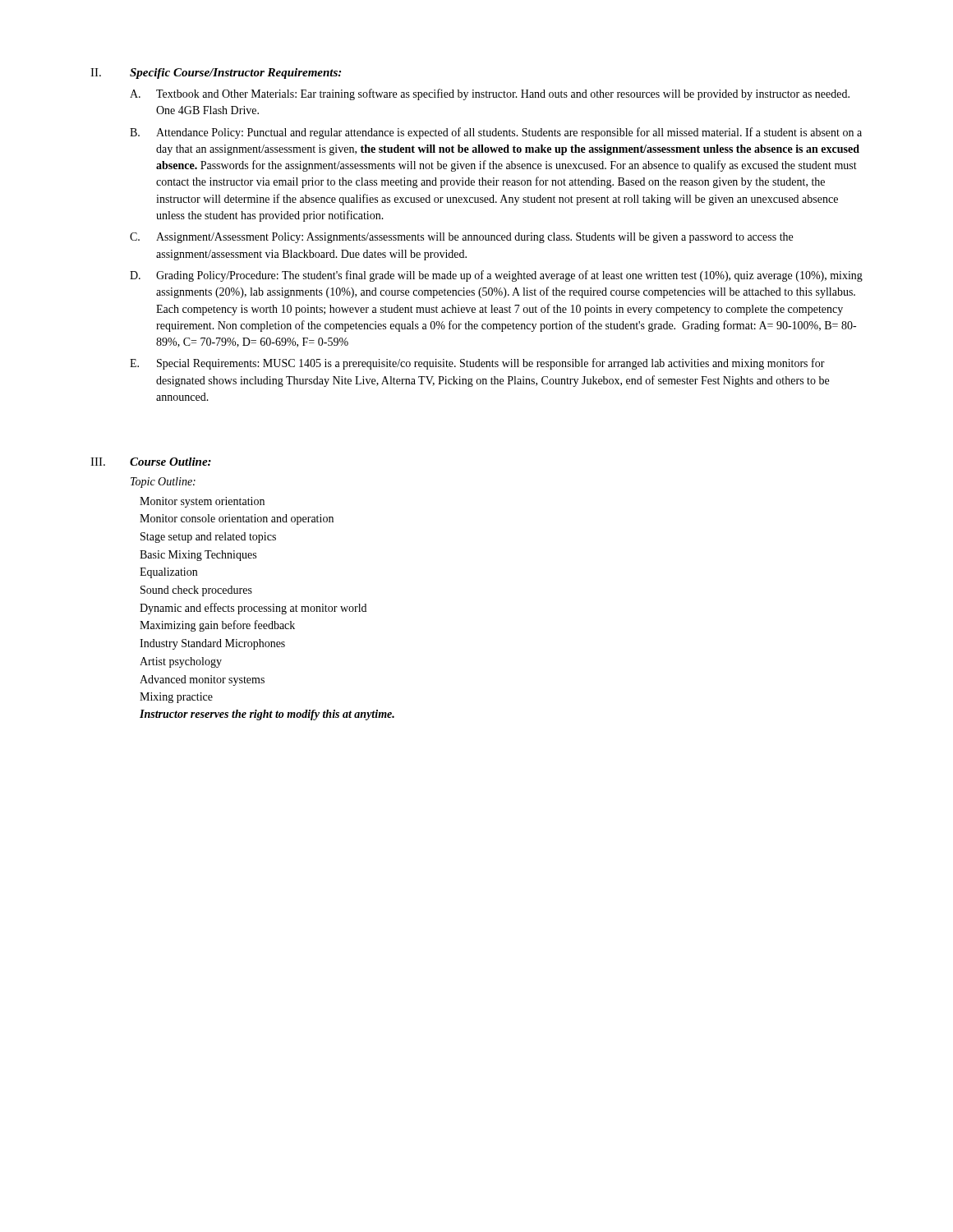Screen dimensions: 1232x953
Task: Locate the text "III. Course Outline:"
Action: [x=151, y=462]
